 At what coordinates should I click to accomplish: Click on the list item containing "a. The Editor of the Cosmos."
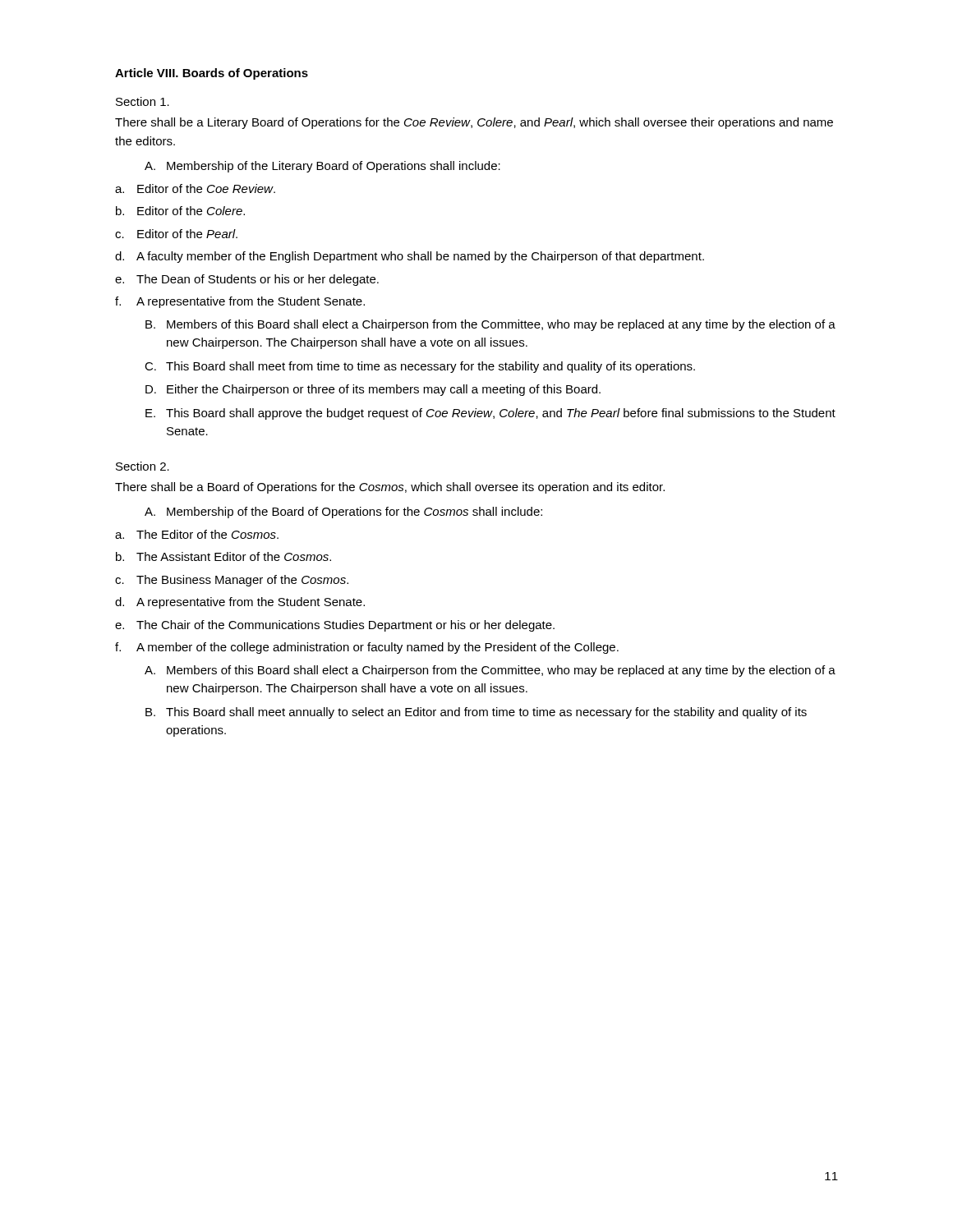tap(197, 534)
